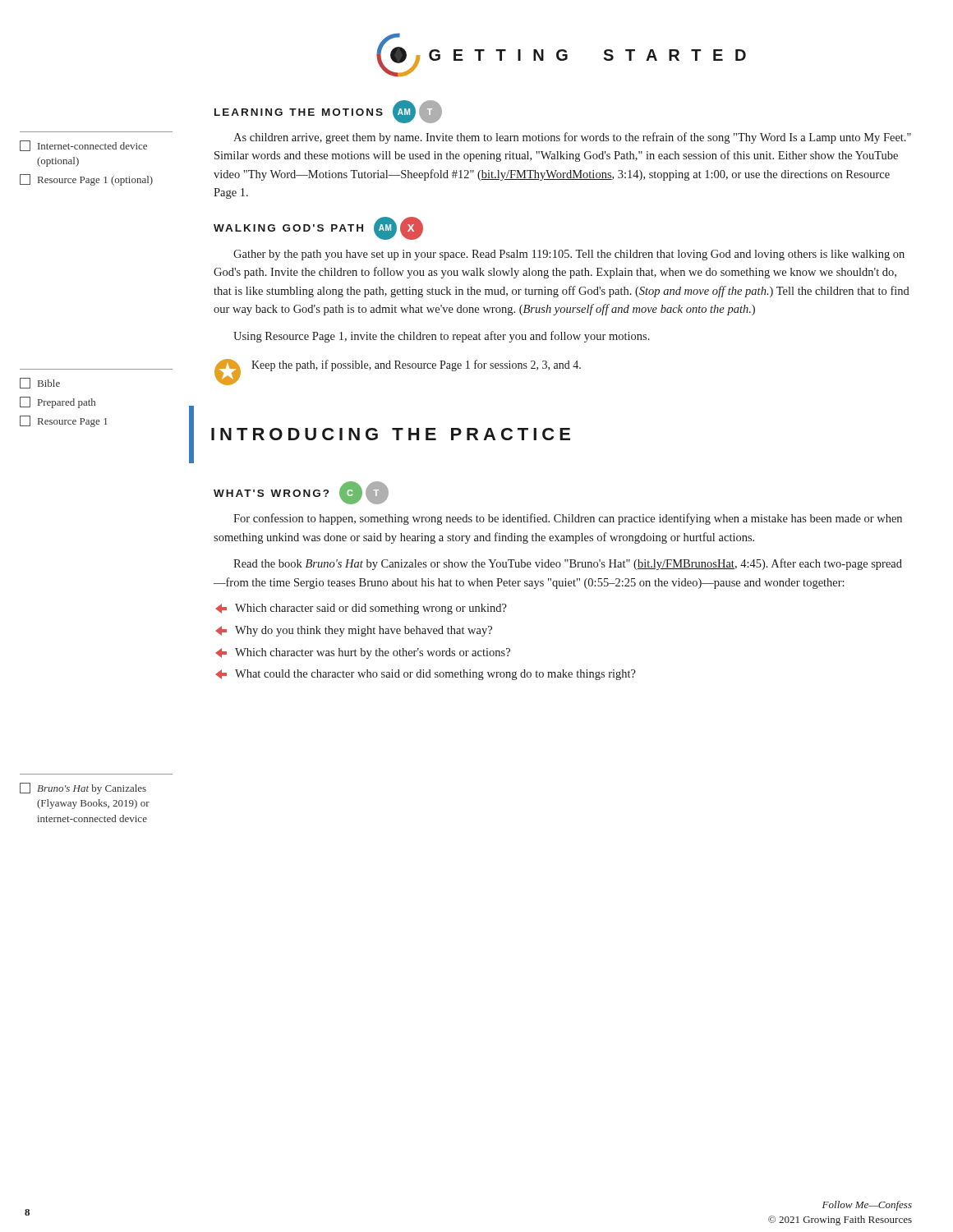Point to the block beginning "Using Resource Page 1, invite the children"
Screen dimensions: 1232x953
[x=442, y=336]
